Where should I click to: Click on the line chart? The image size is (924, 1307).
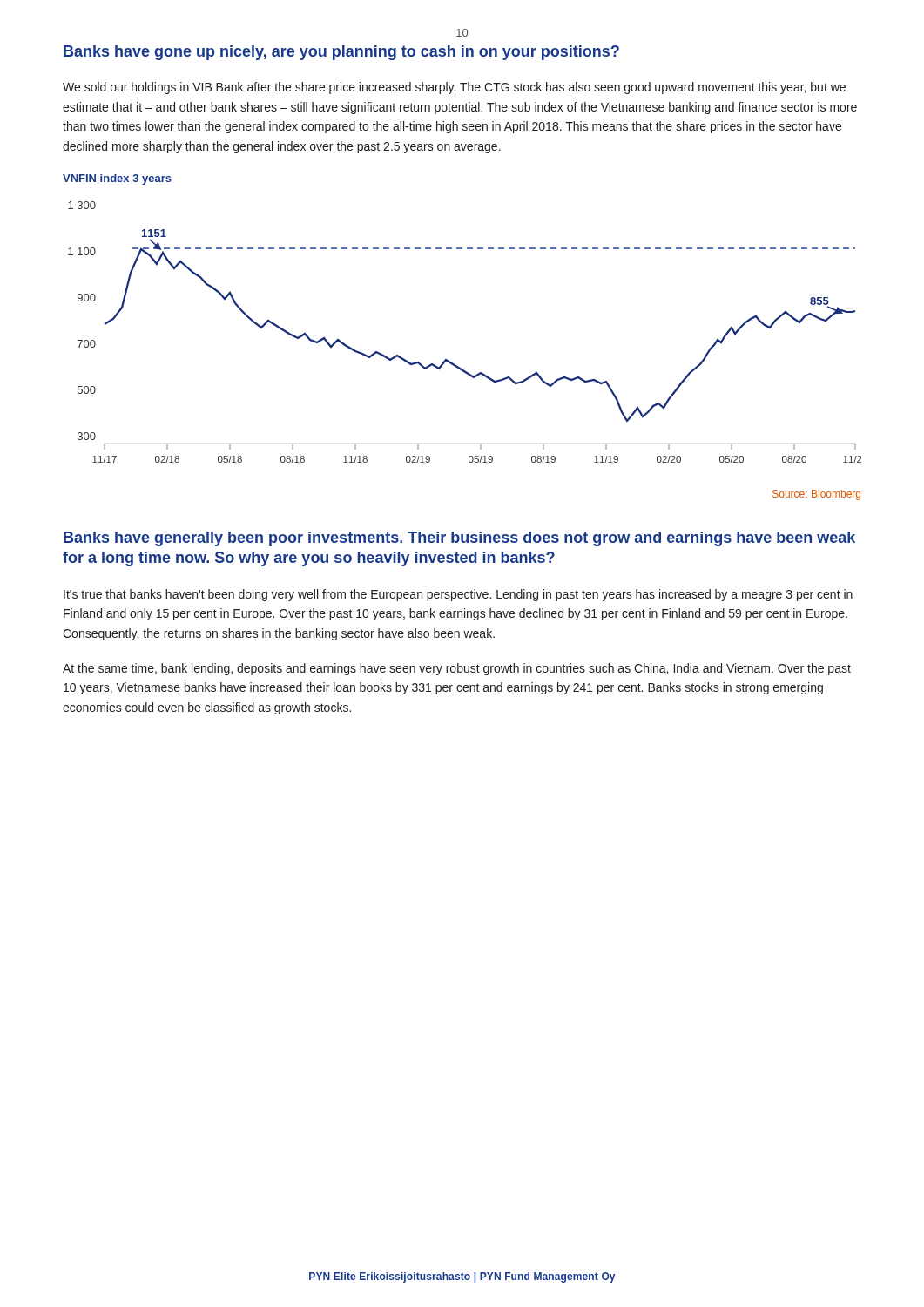(x=462, y=338)
